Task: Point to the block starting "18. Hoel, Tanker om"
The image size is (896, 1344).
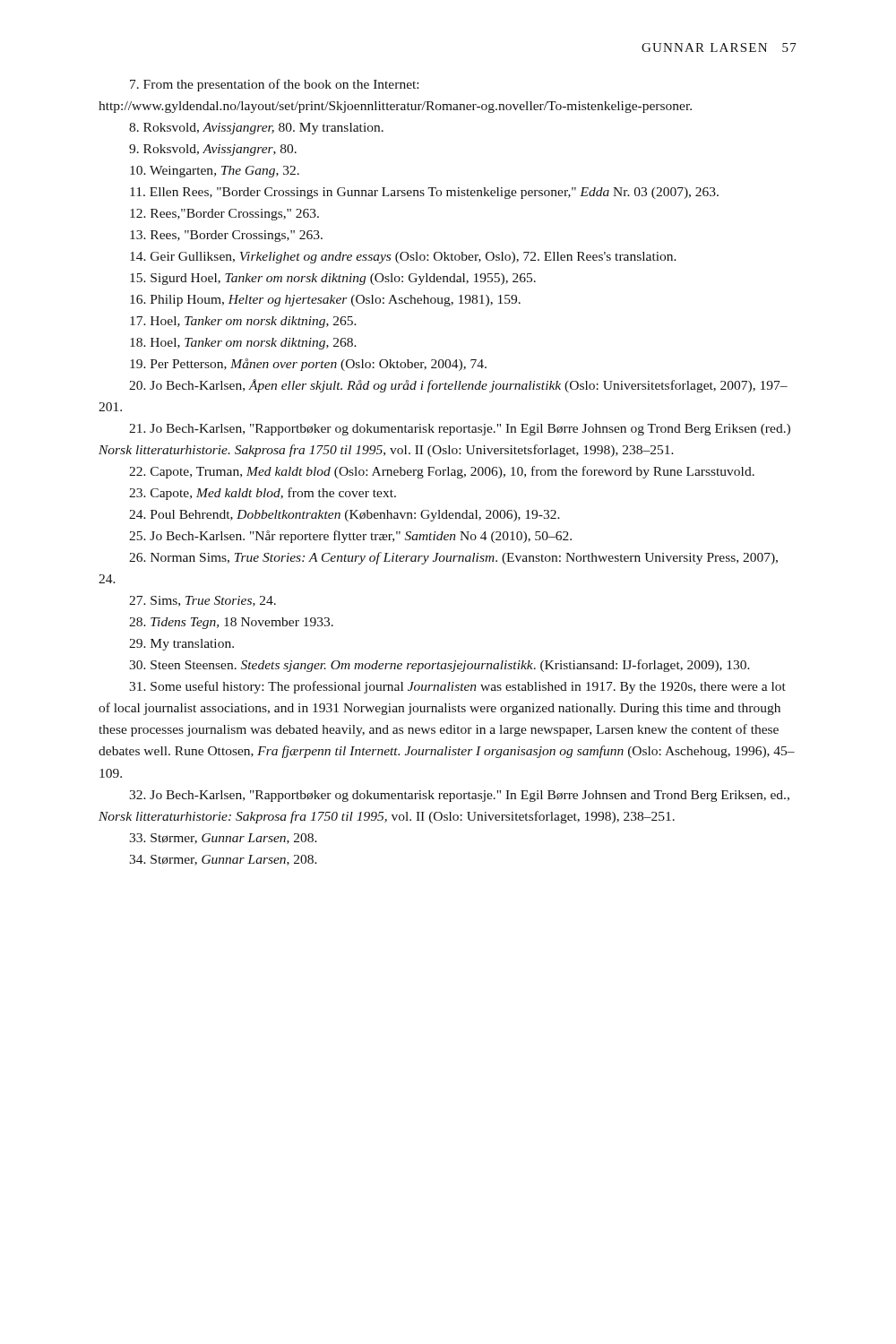Action: tap(243, 342)
